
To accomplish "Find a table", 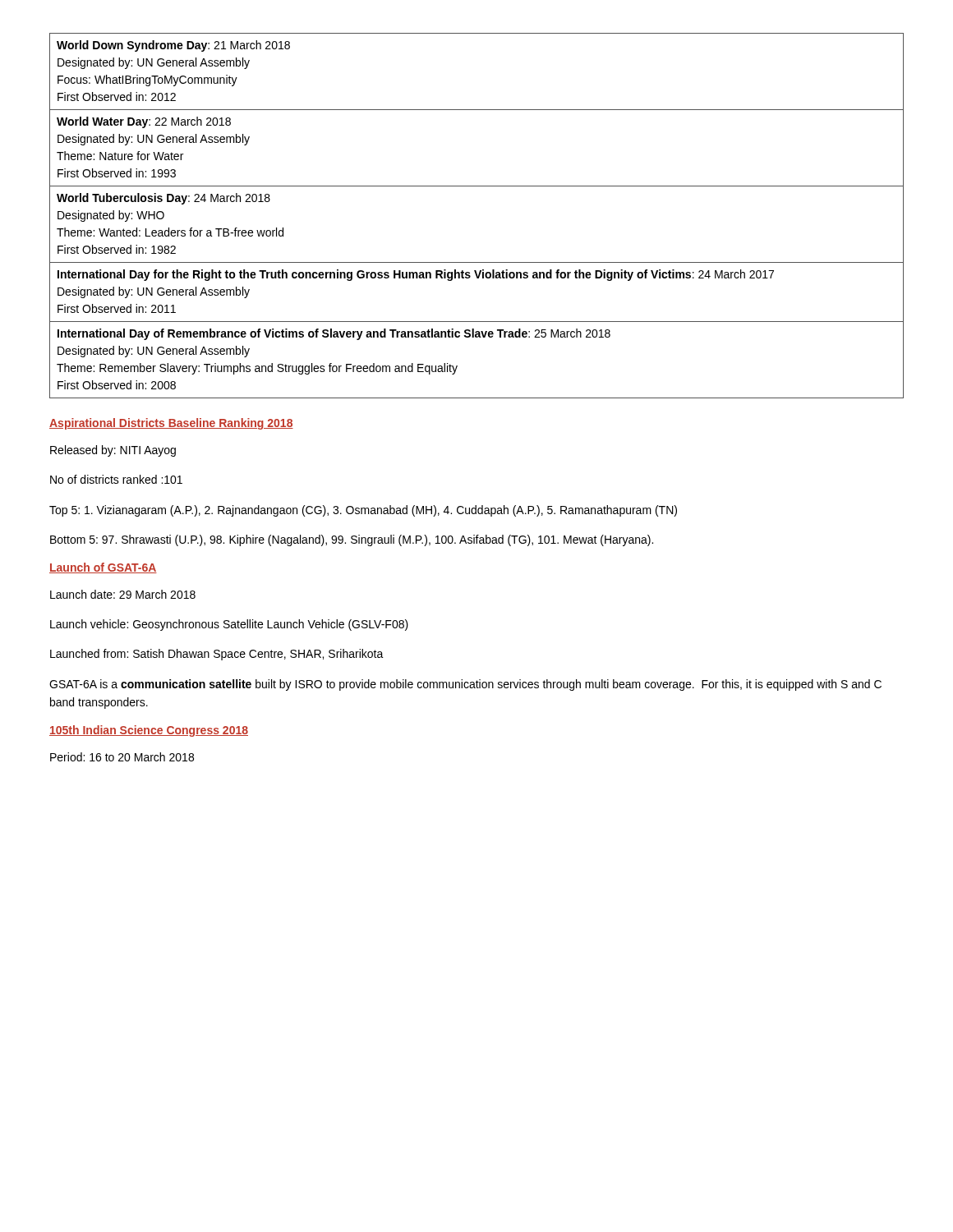I will (476, 216).
